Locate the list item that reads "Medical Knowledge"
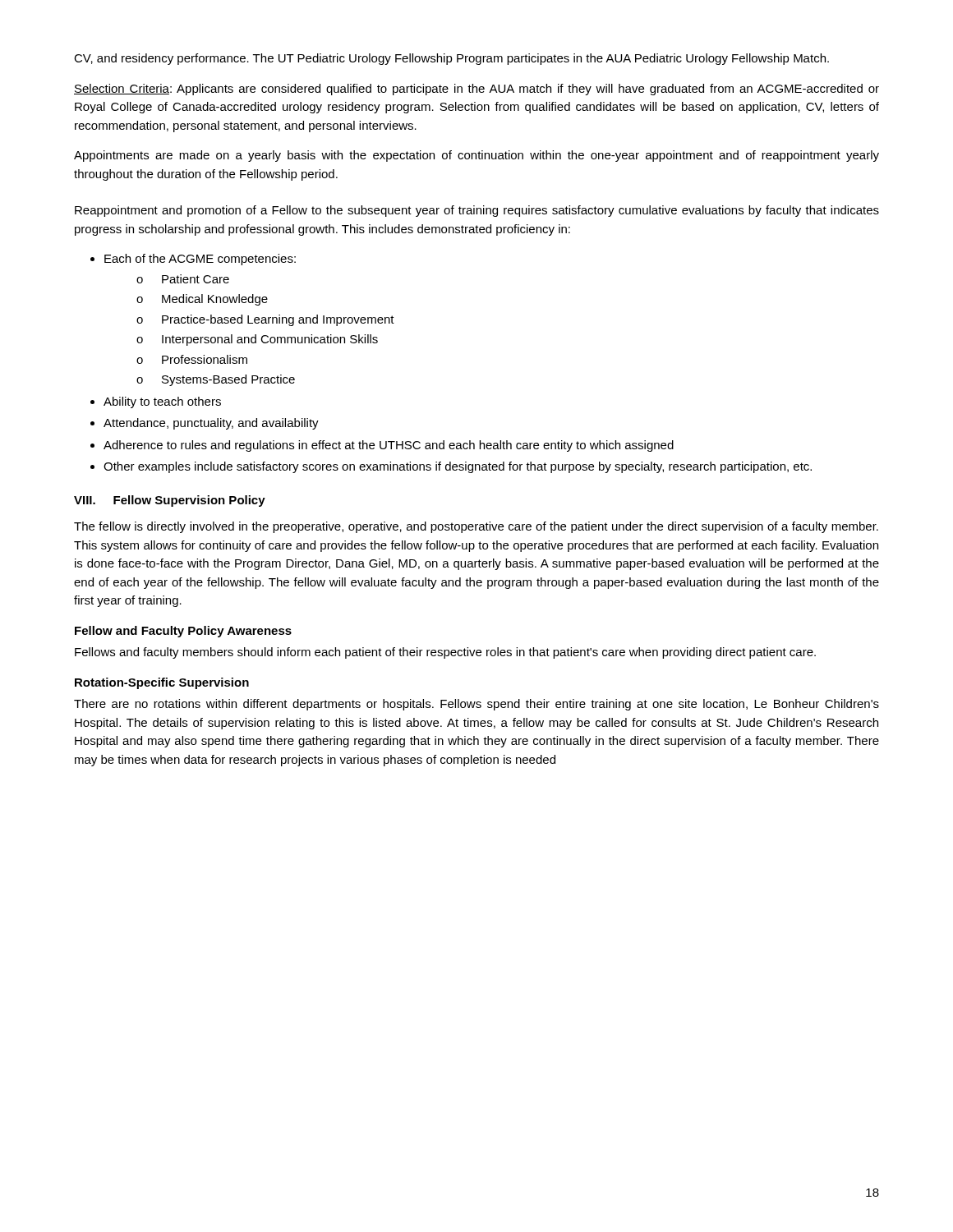Screen dimensions: 1232x953 [202, 300]
